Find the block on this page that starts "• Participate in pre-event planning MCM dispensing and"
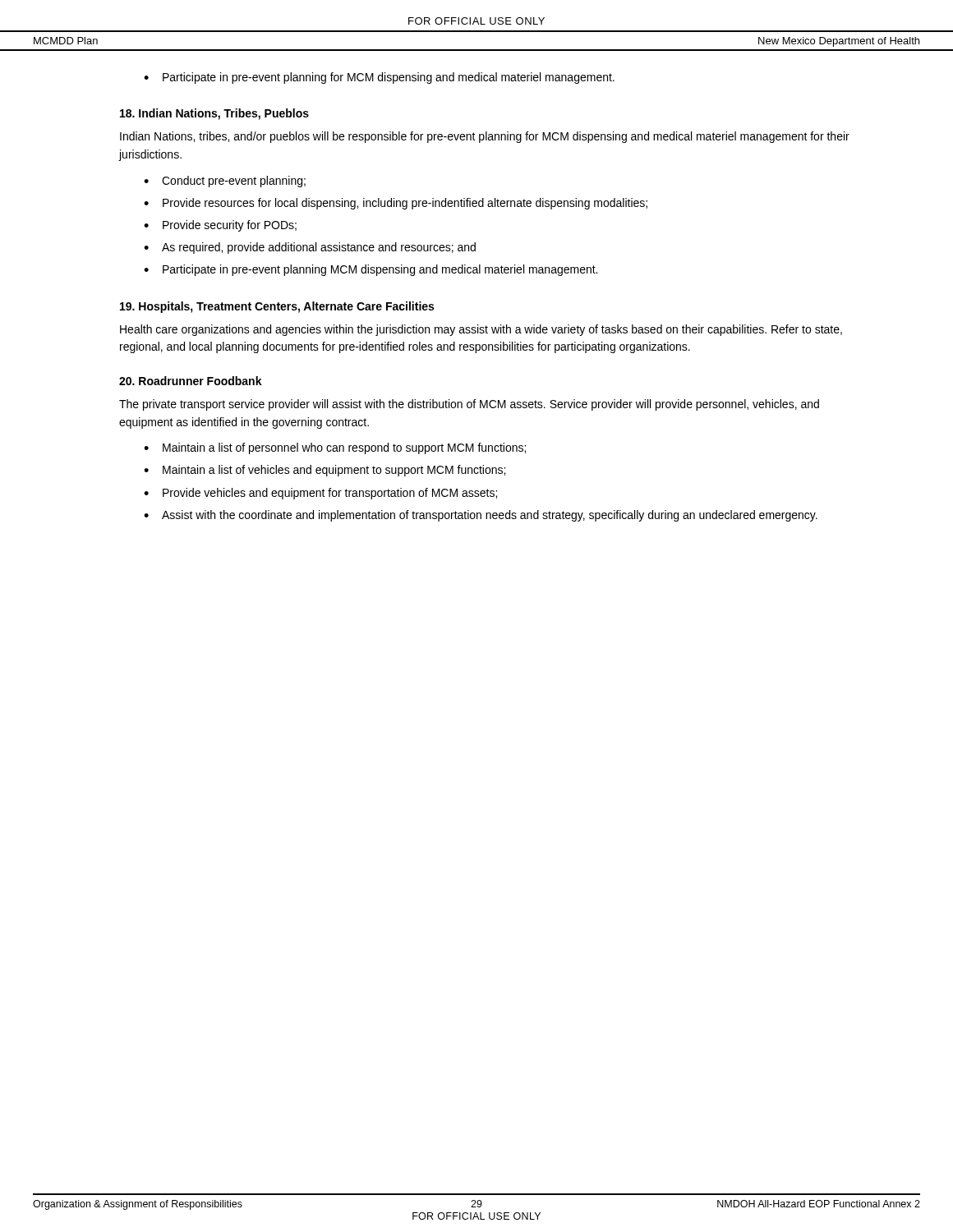 (x=507, y=271)
